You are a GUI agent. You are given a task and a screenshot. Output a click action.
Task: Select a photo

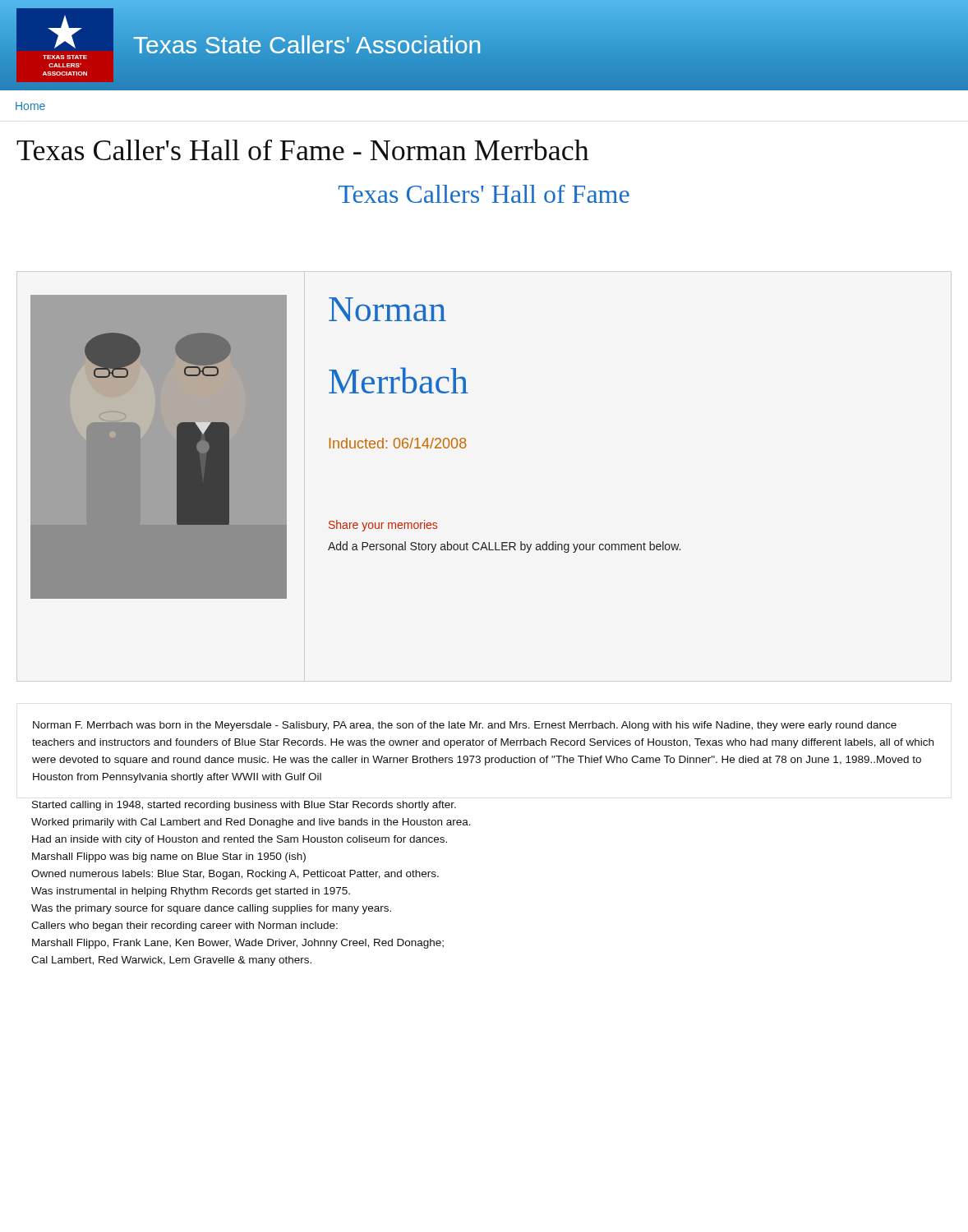[159, 447]
